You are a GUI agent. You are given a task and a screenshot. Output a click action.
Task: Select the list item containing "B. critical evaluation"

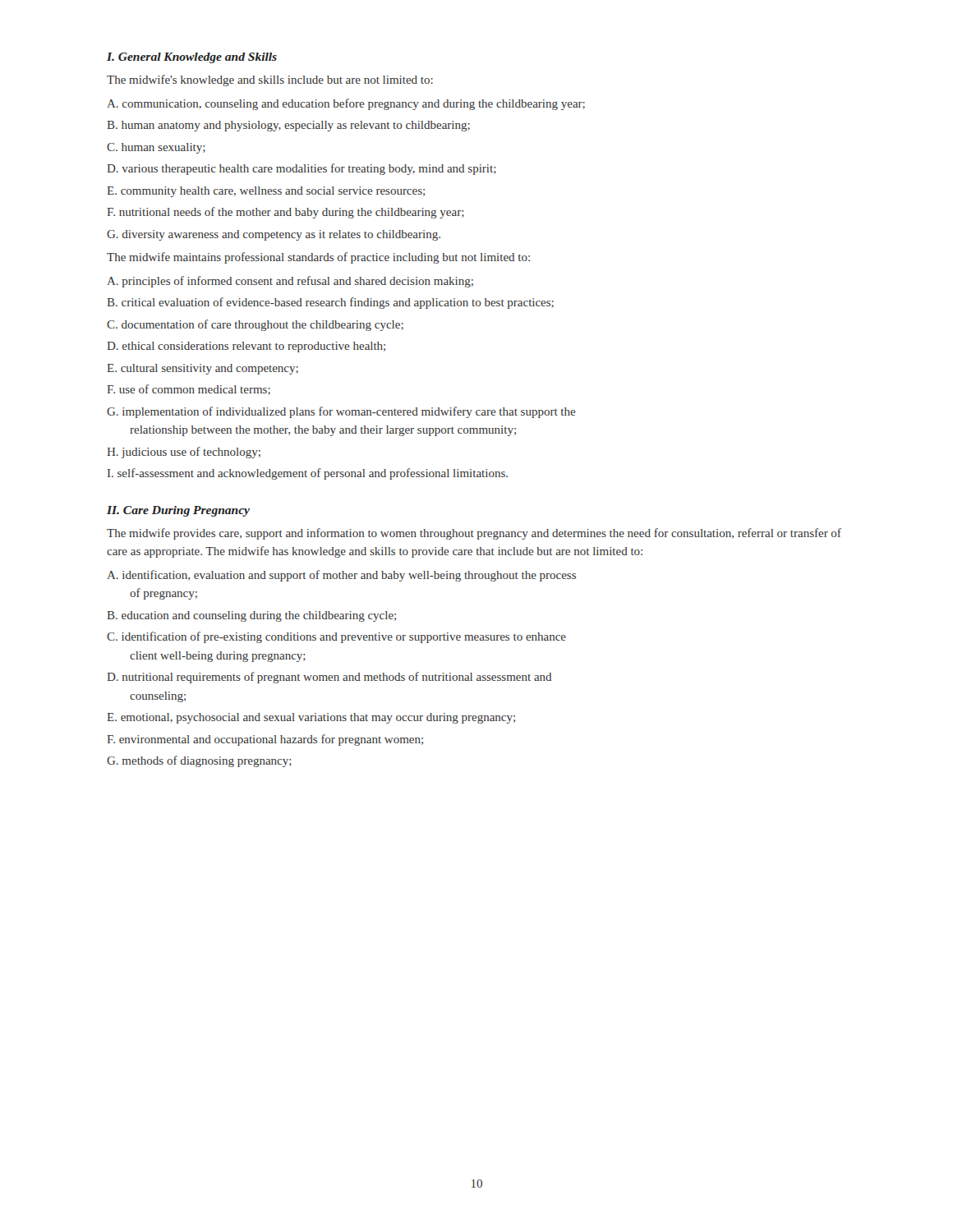pos(331,302)
